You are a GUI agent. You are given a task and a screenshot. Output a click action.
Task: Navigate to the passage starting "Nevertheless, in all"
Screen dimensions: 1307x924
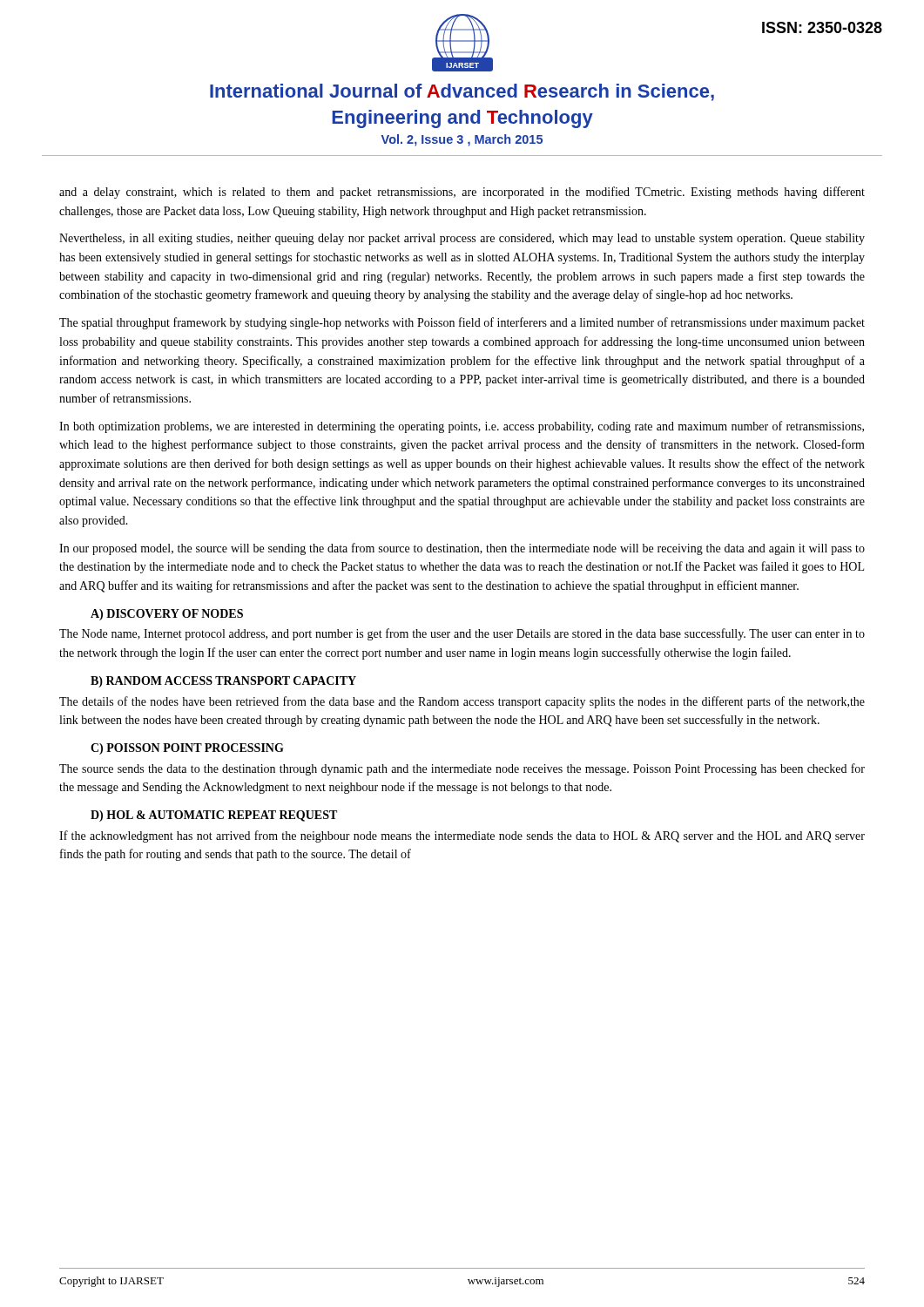[x=462, y=267]
